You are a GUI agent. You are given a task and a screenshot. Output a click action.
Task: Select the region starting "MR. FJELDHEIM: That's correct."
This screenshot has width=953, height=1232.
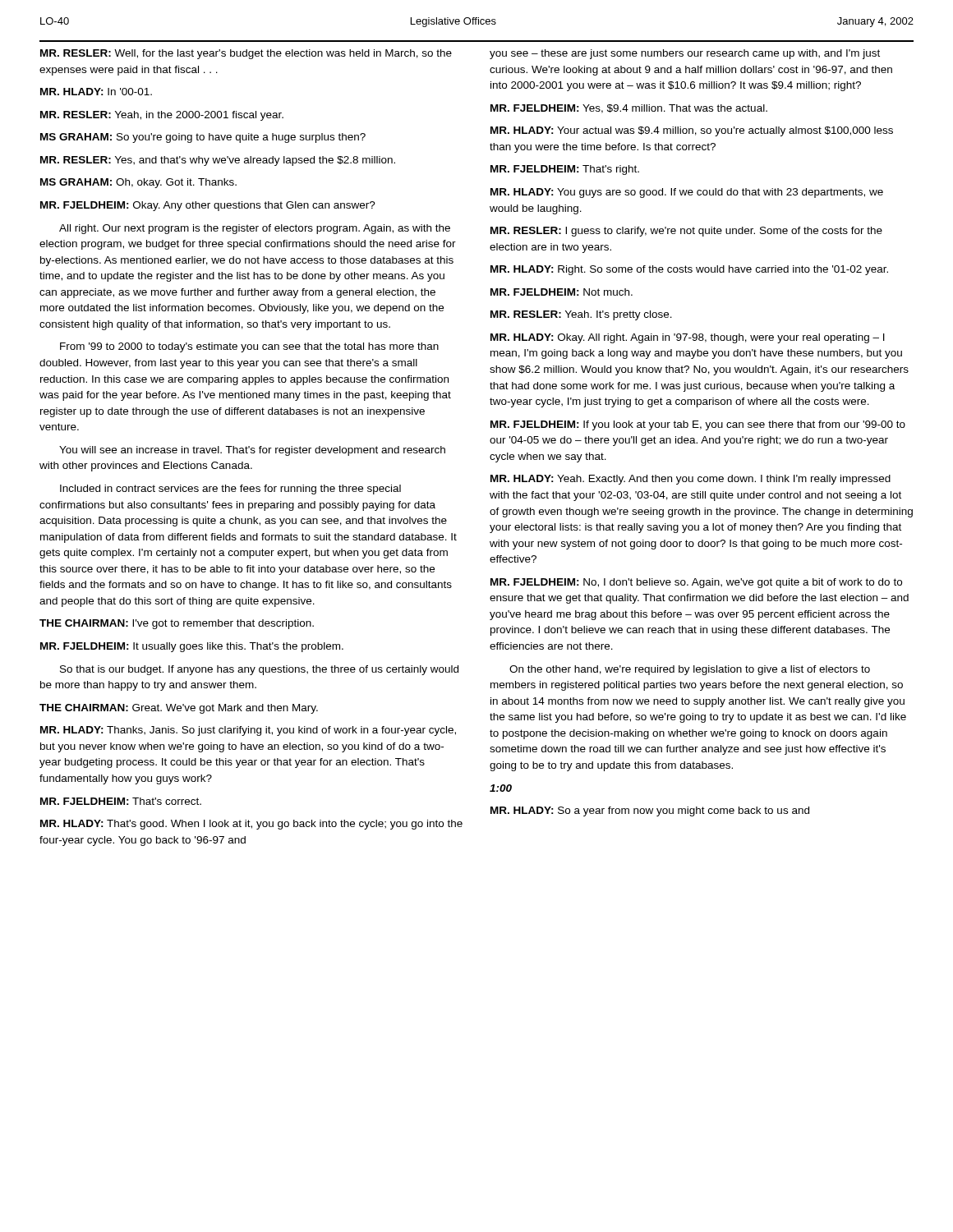click(121, 801)
